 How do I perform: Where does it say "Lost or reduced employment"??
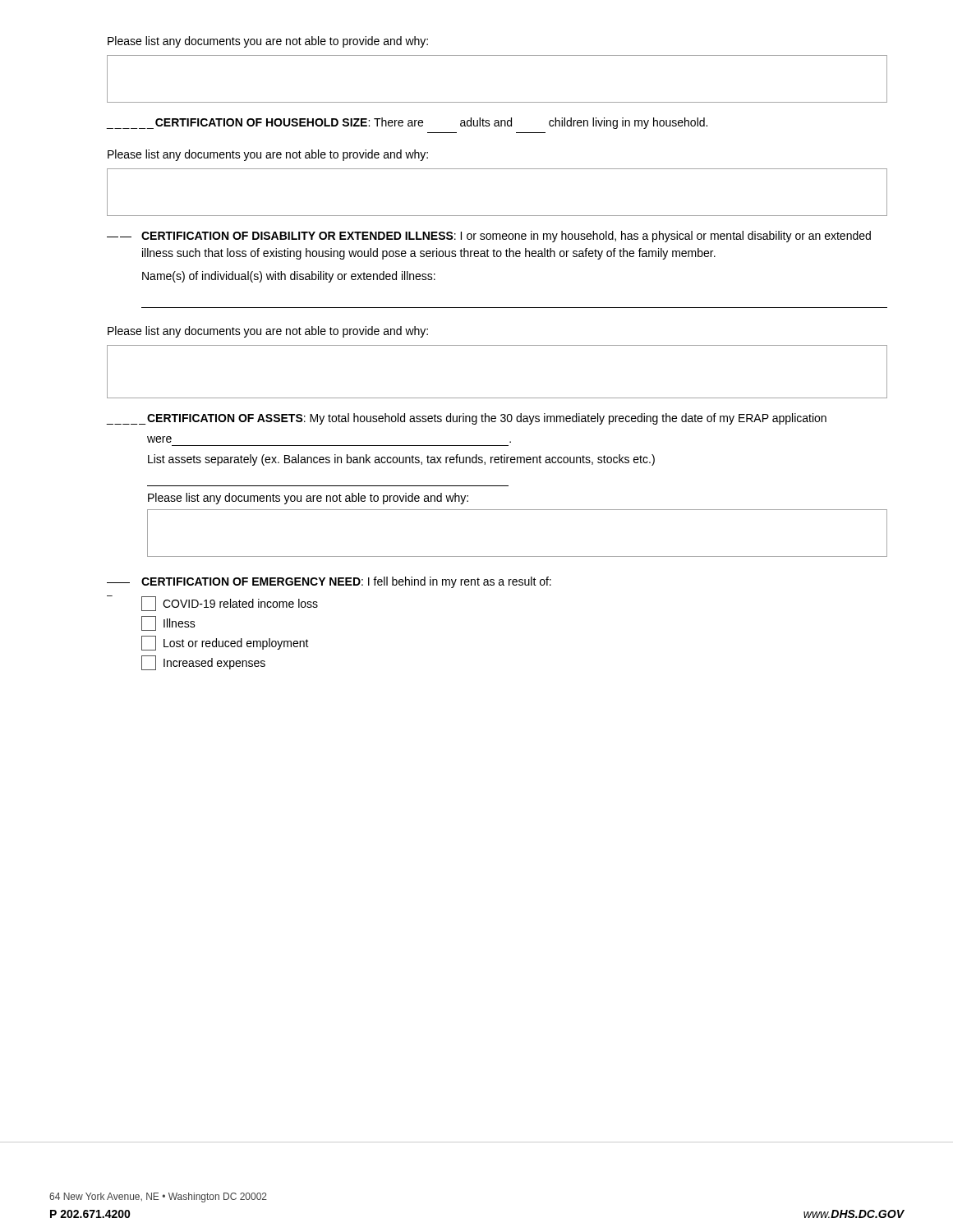tap(225, 643)
